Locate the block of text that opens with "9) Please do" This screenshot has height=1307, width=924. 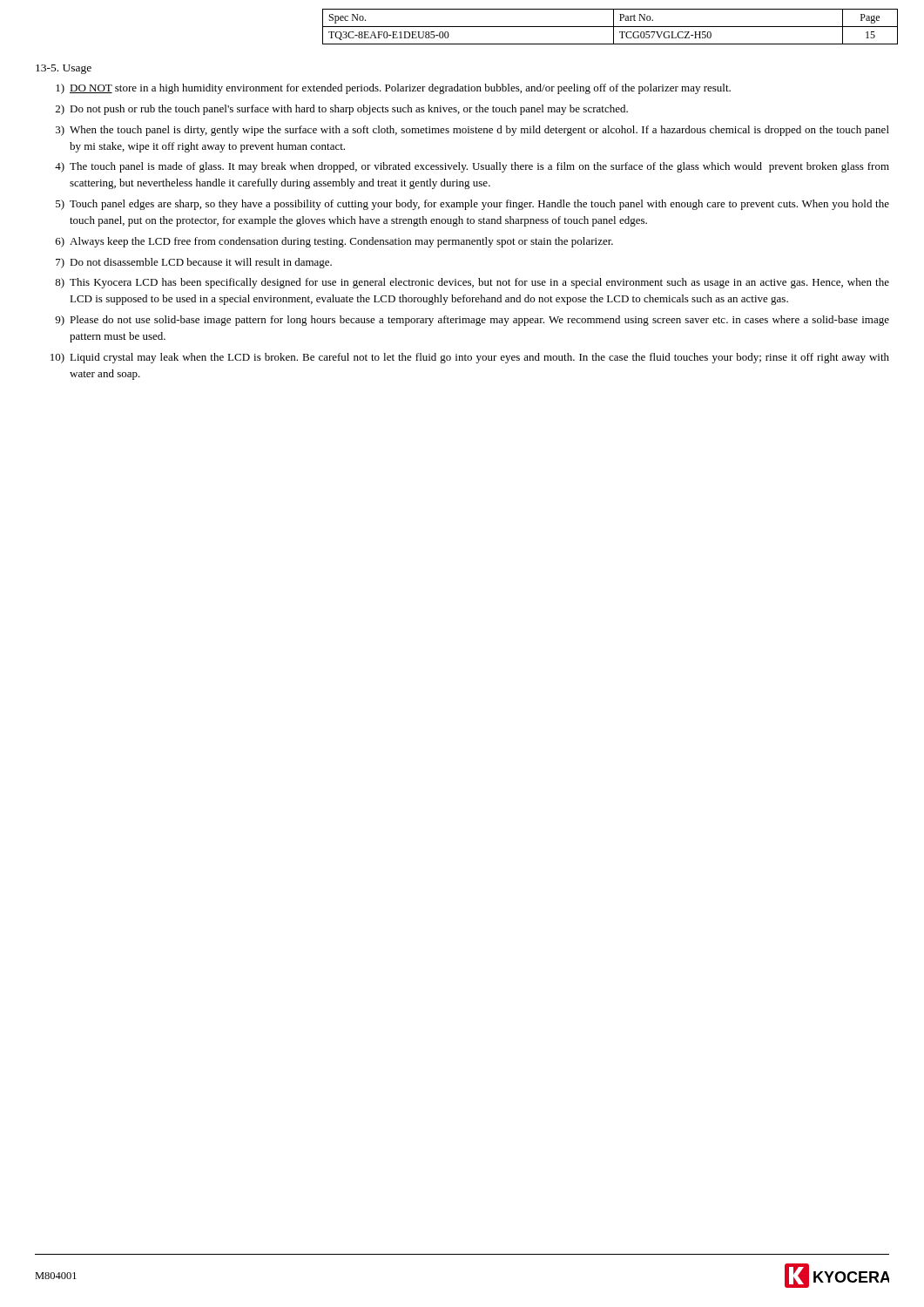462,329
